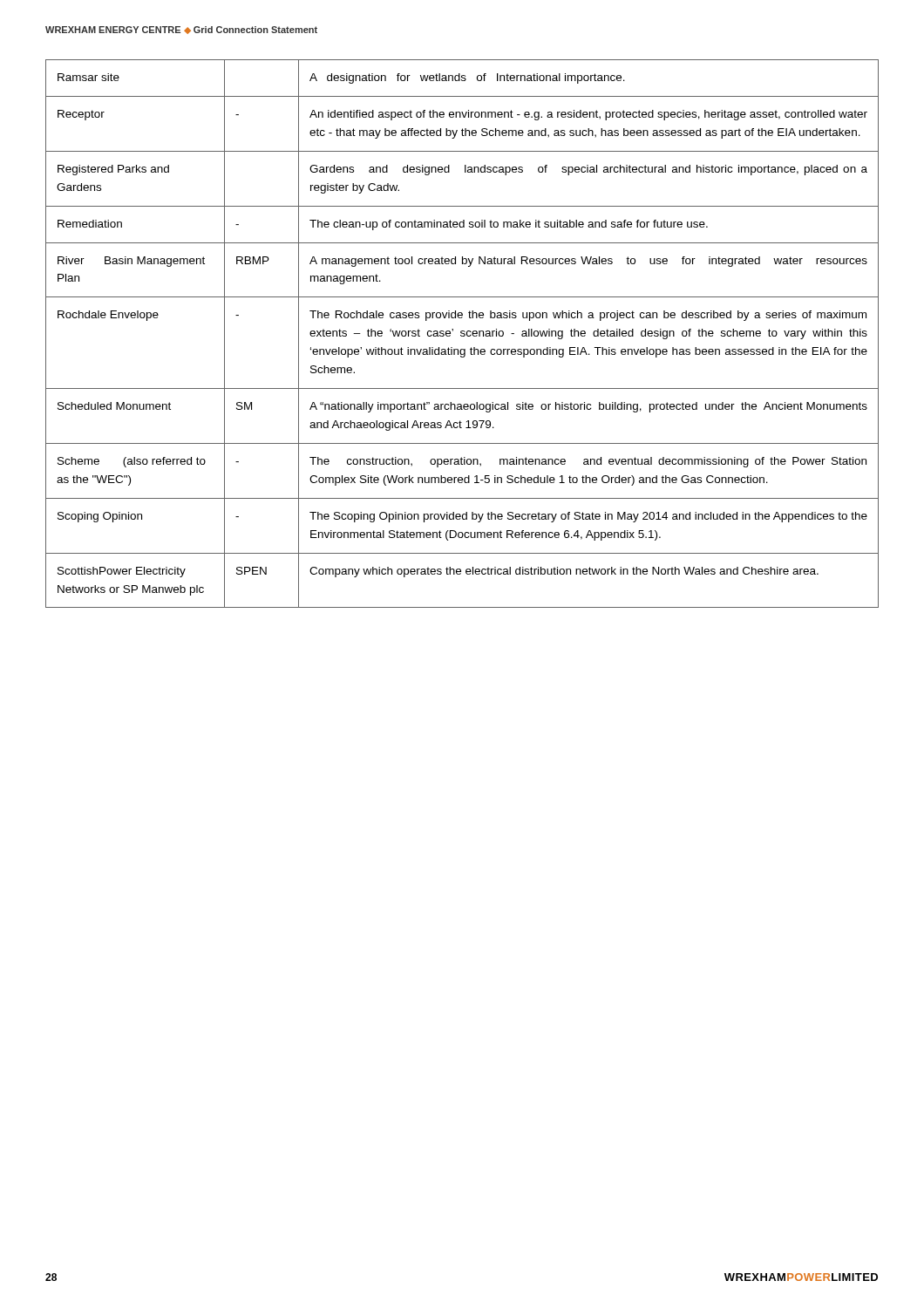Screen dimensions: 1308x924
Task: Locate the table with the text "The Scoping Opinion provided"
Action: click(x=462, y=334)
